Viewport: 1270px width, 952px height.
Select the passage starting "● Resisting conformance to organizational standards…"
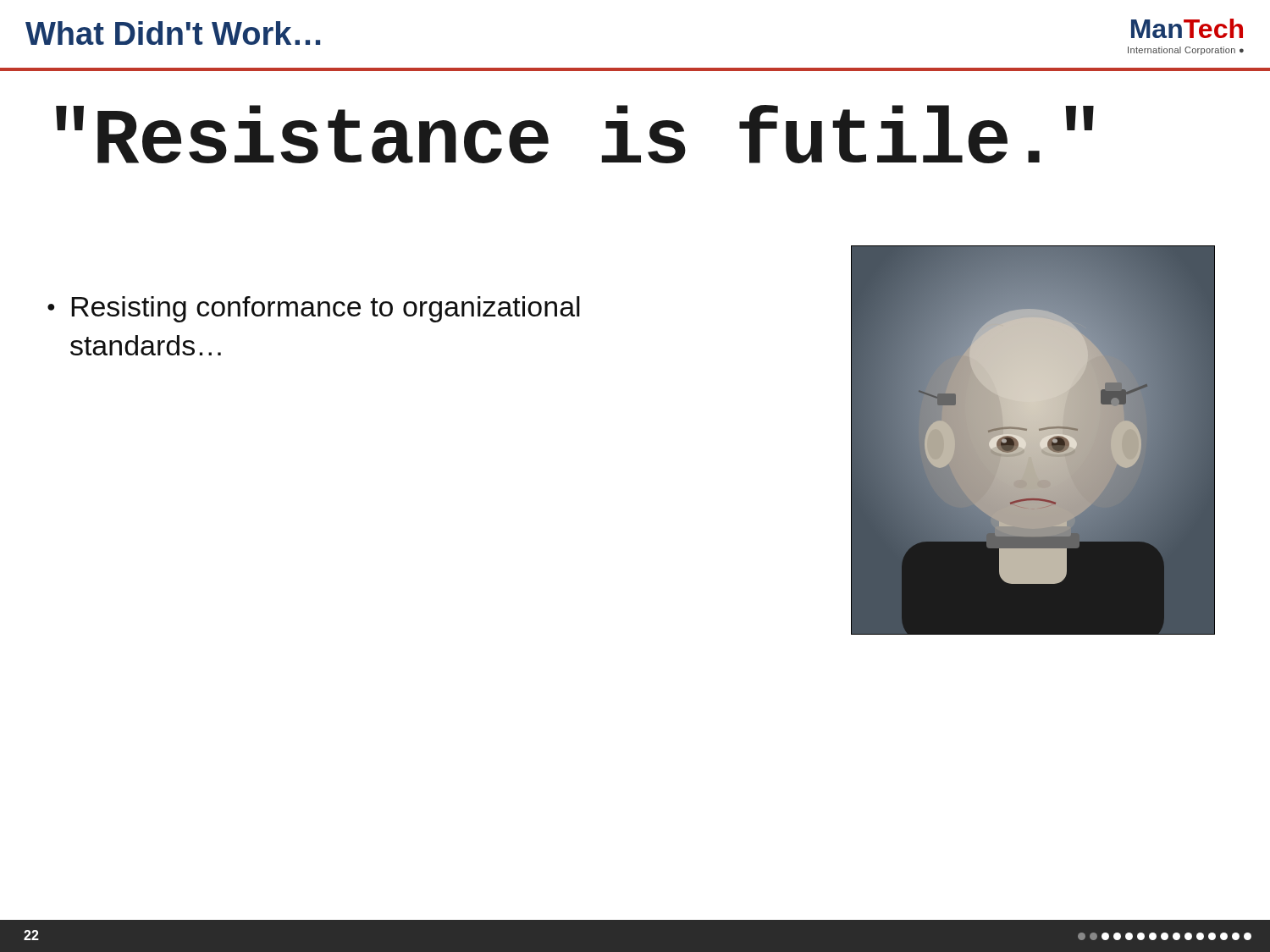(326, 327)
